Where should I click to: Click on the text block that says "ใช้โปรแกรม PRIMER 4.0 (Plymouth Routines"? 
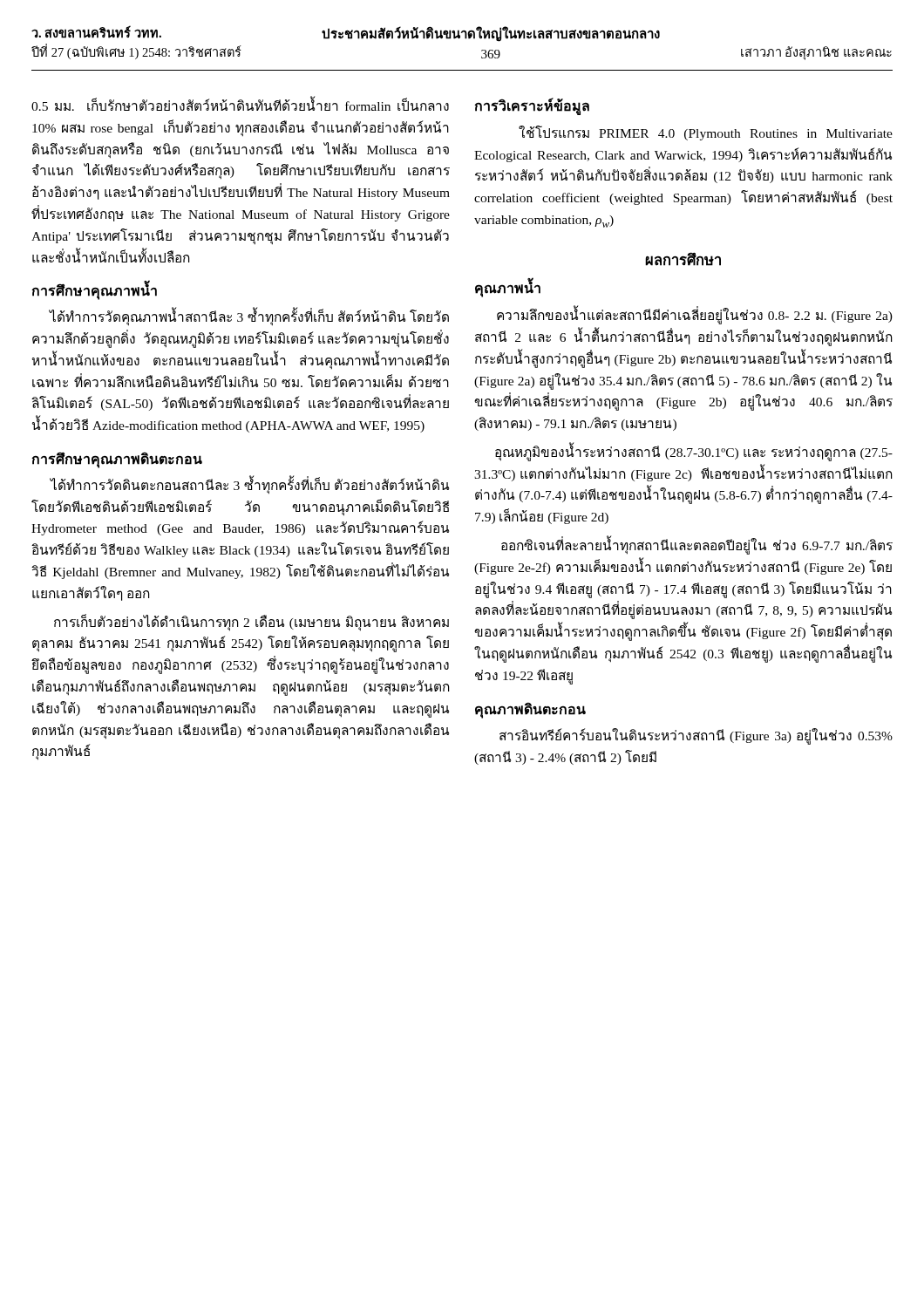683,178
